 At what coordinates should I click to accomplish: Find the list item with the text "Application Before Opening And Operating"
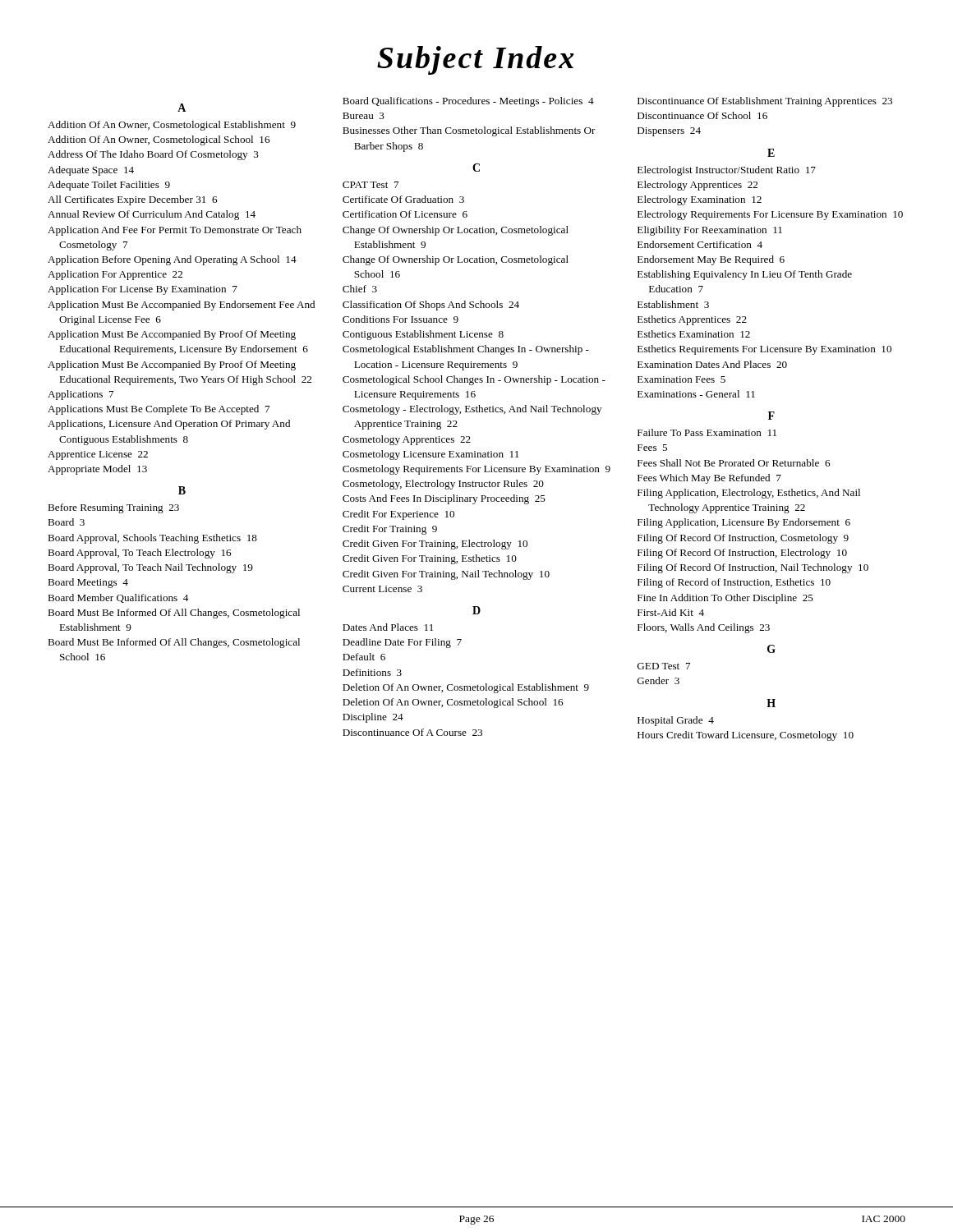point(172,259)
